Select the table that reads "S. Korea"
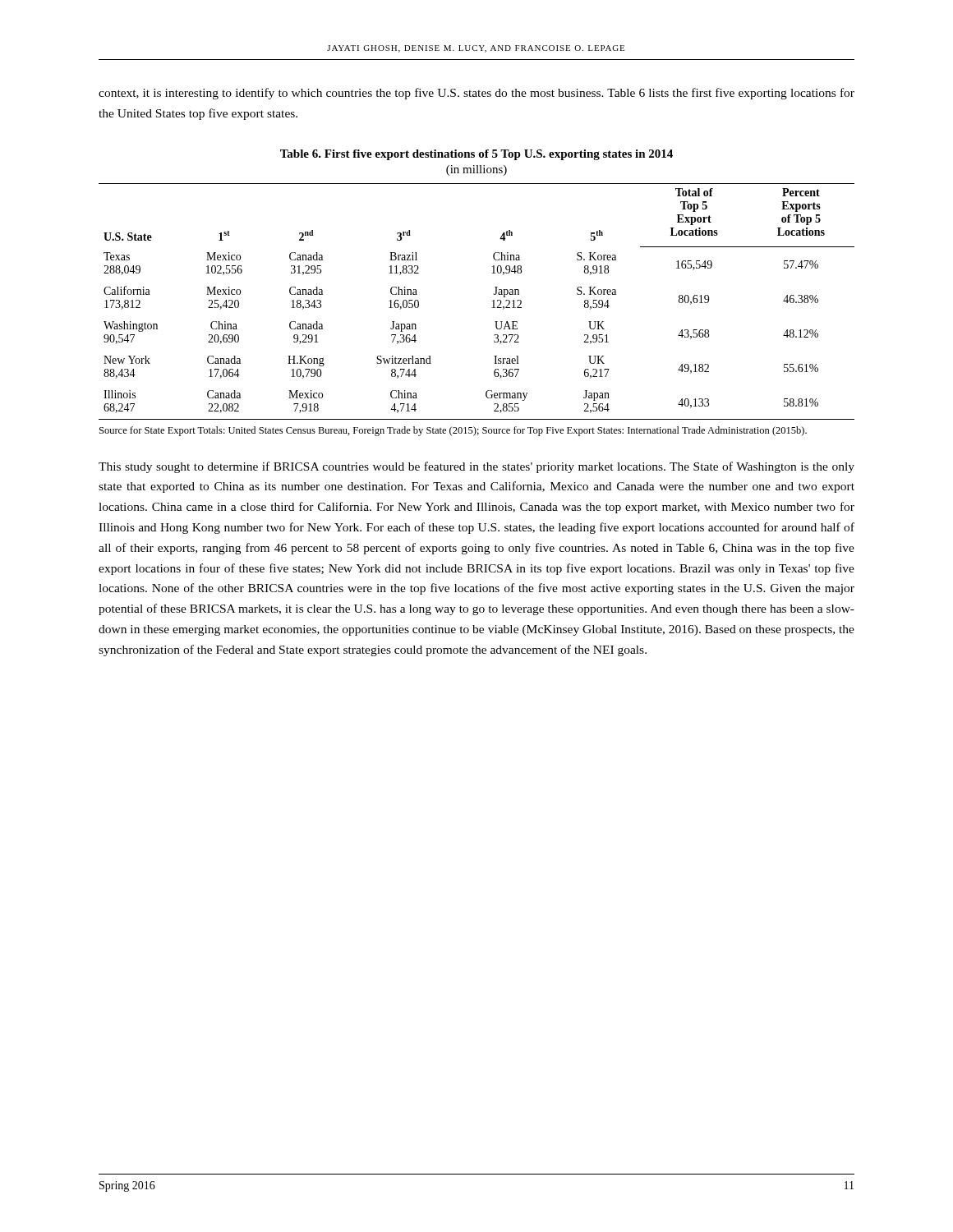 (x=476, y=301)
